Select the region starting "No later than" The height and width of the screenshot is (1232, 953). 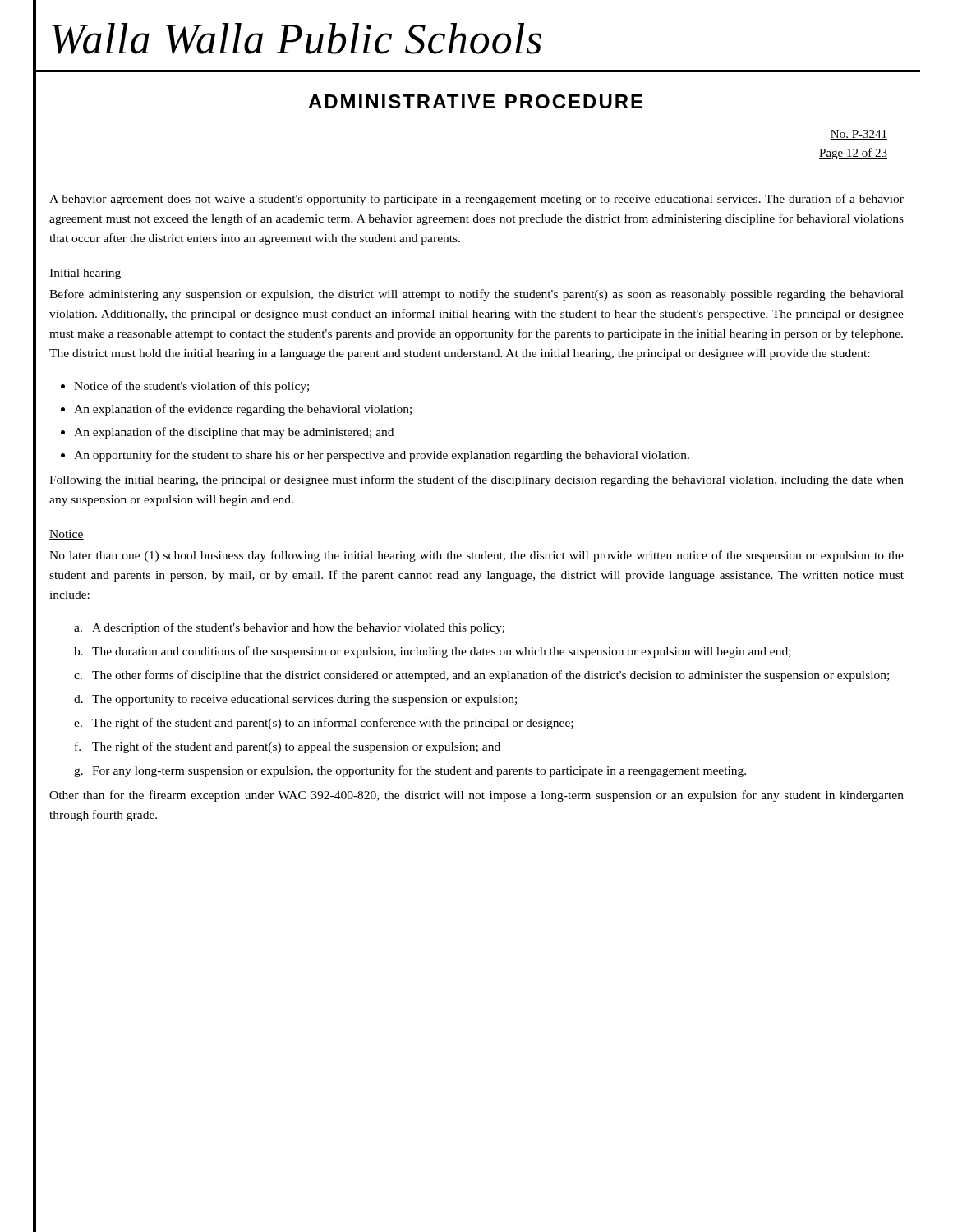coord(476,575)
